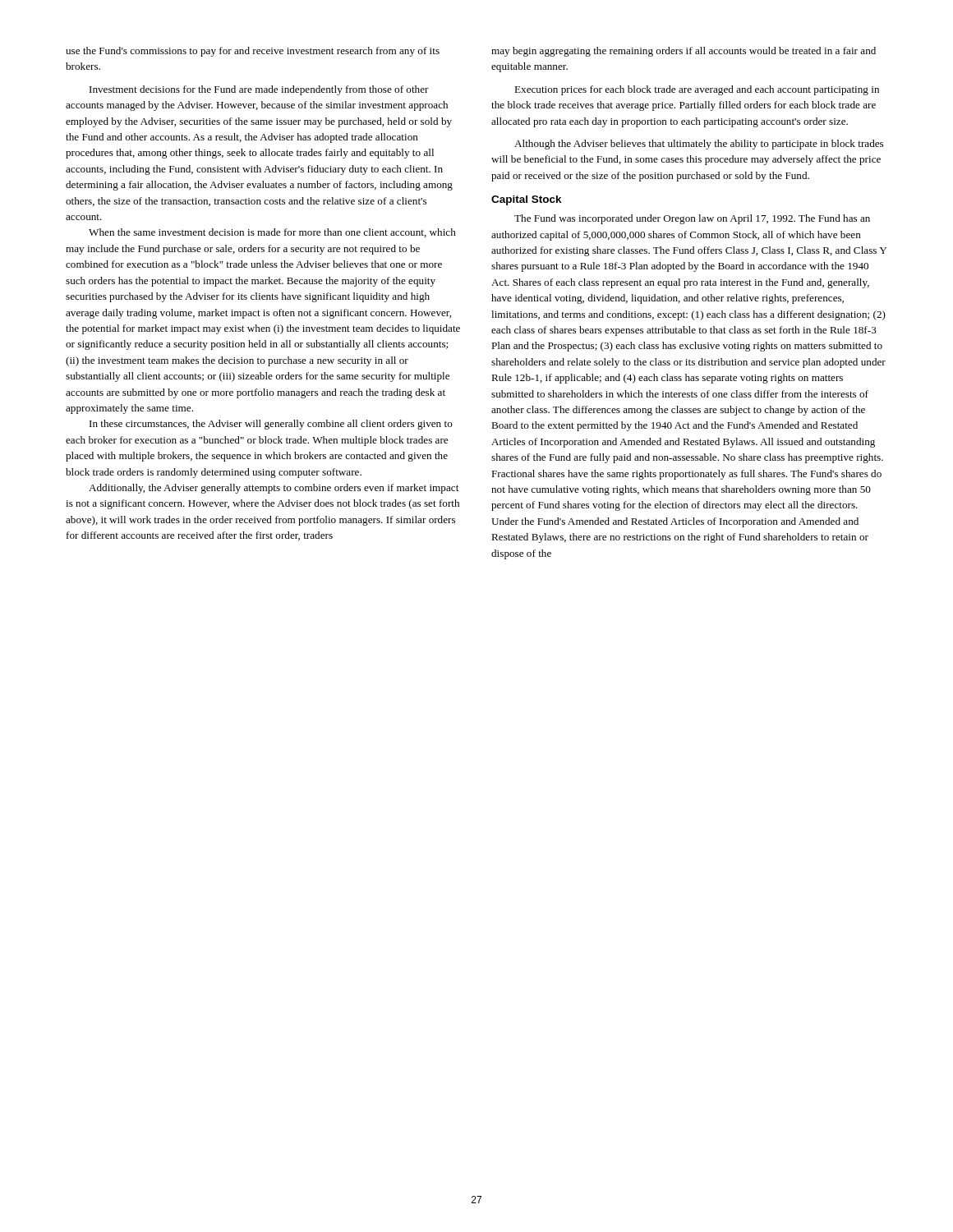Find the block on this page that starts "When the same investment decision is"
This screenshot has width=953, height=1232.
click(x=264, y=320)
